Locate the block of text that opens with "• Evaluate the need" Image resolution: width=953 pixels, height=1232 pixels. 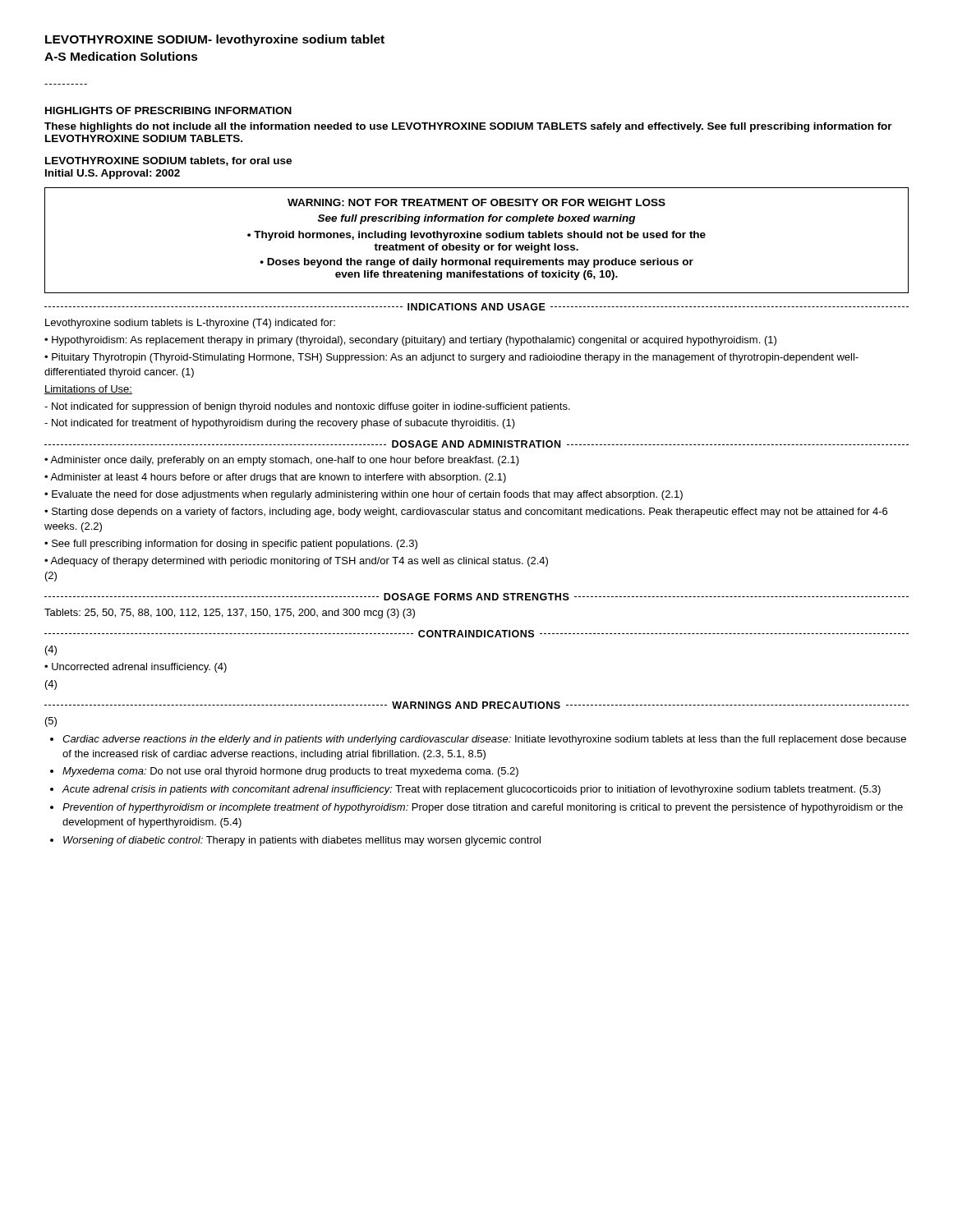tap(364, 494)
